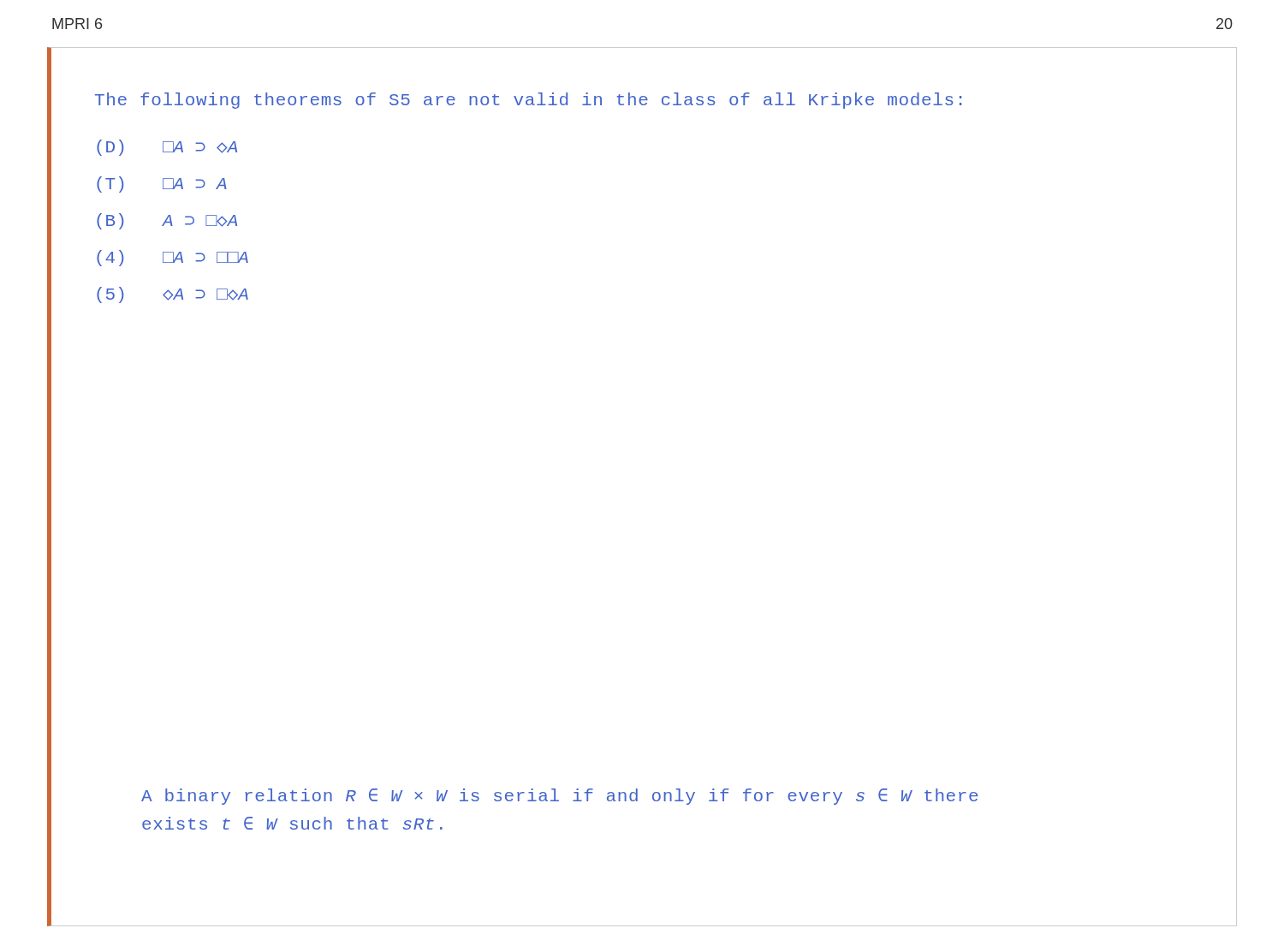The width and height of the screenshot is (1284, 952).
Task: Navigate to the element starting "(5) ◇A ⊃"
Action: [x=172, y=294]
